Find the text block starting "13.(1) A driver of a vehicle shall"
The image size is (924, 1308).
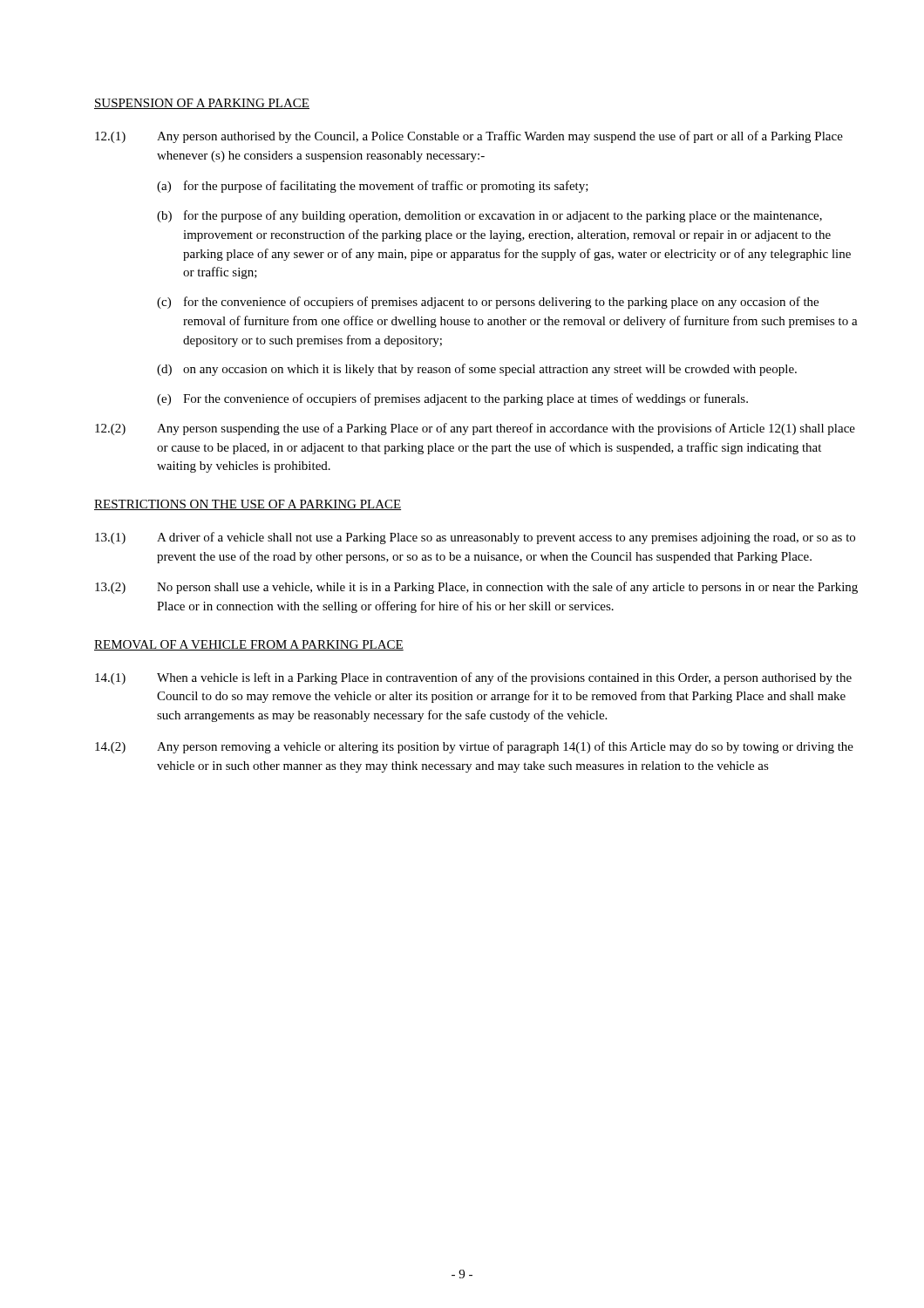(478, 547)
